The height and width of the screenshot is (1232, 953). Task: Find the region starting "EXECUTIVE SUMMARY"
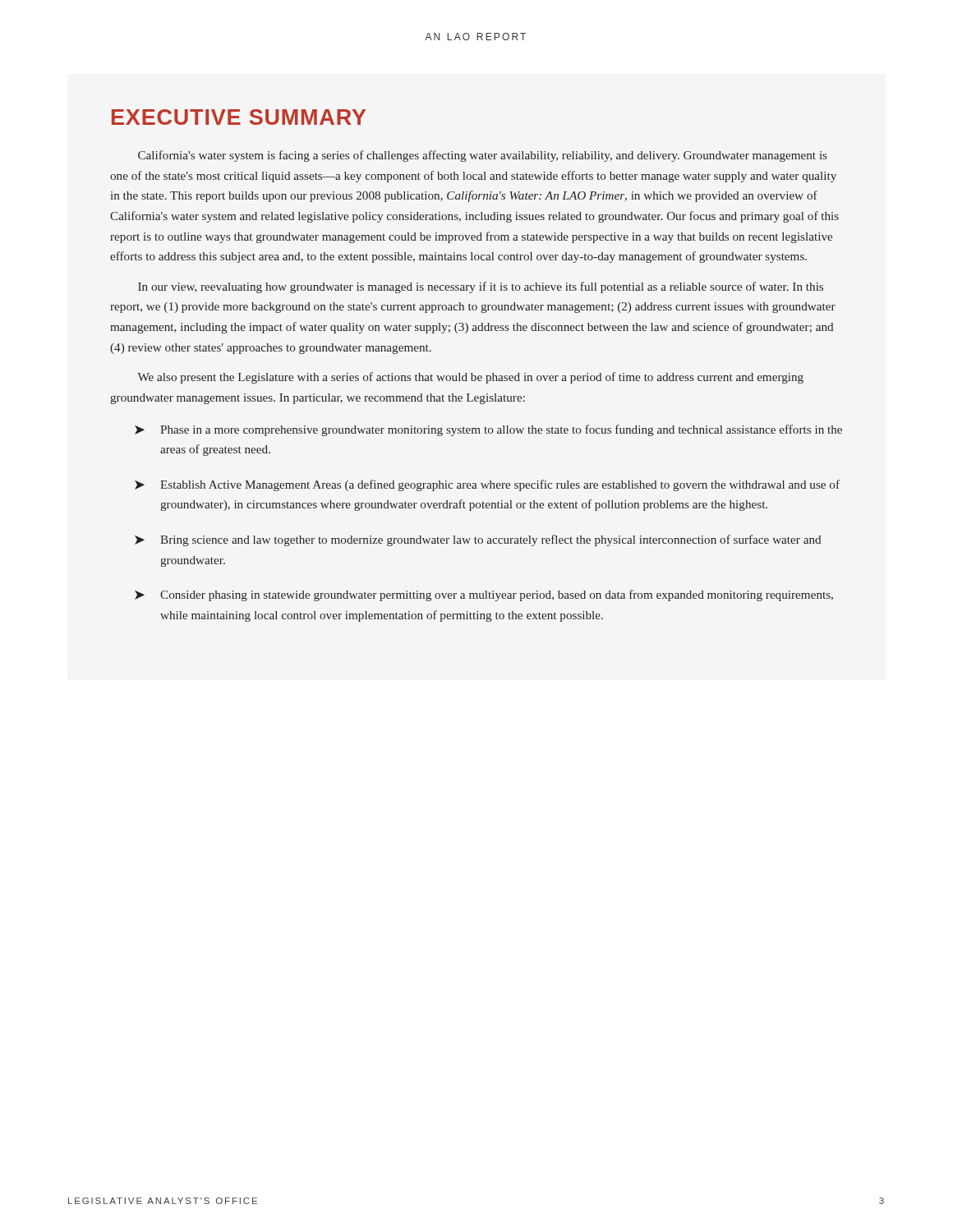239,118
